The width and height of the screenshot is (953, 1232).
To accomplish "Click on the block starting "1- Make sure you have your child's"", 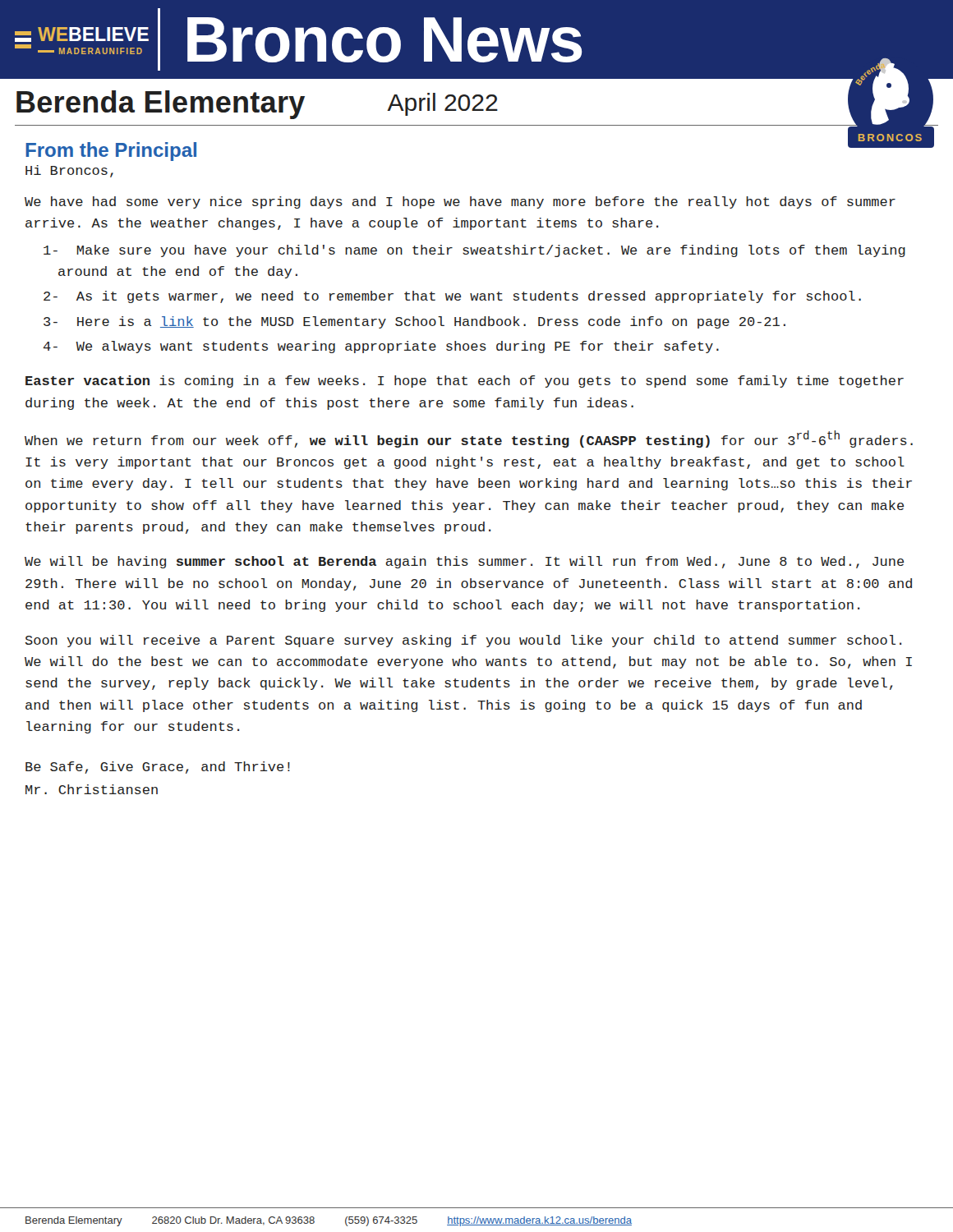I will click(482, 261).
